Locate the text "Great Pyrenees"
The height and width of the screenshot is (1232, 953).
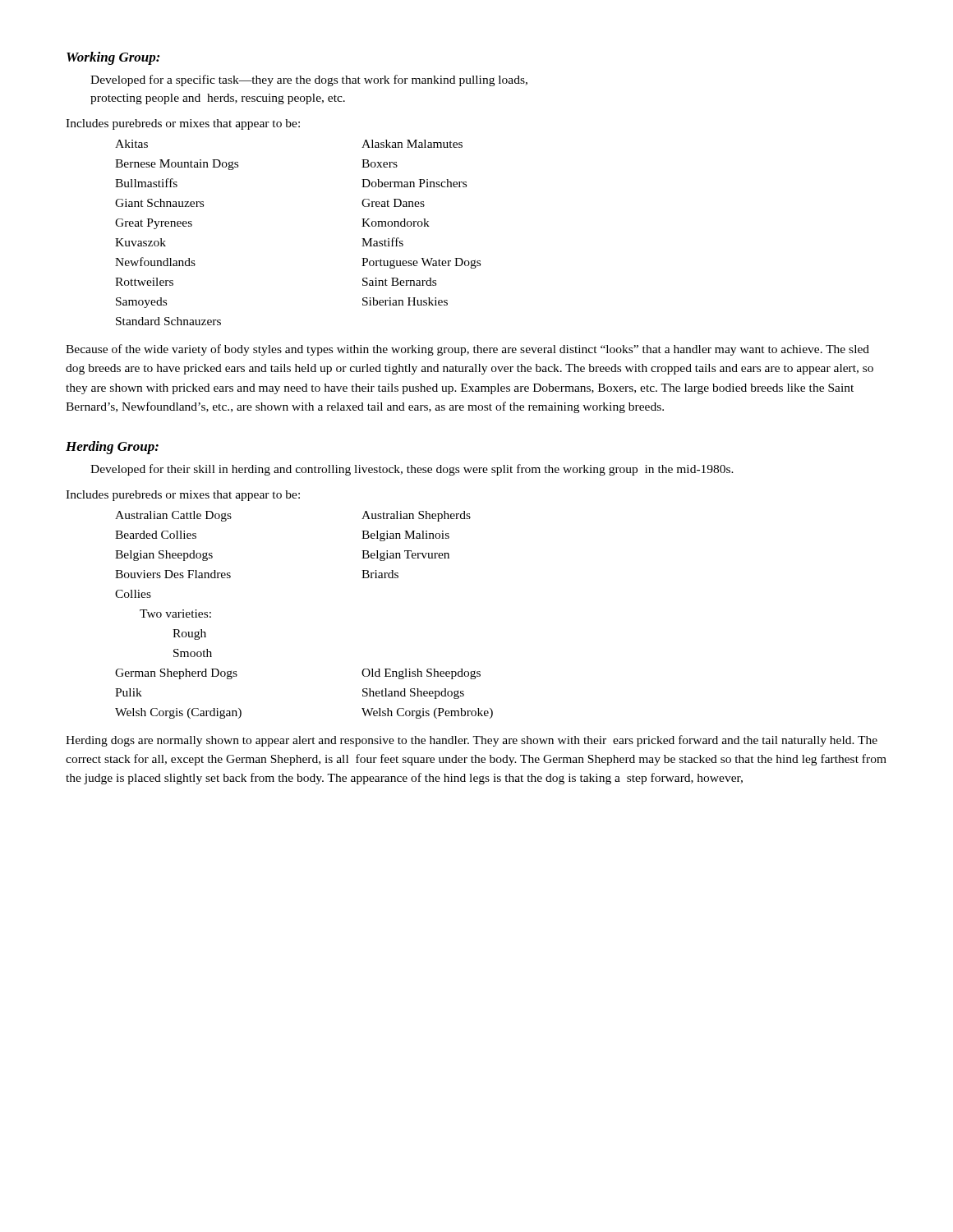click(154, 222)
